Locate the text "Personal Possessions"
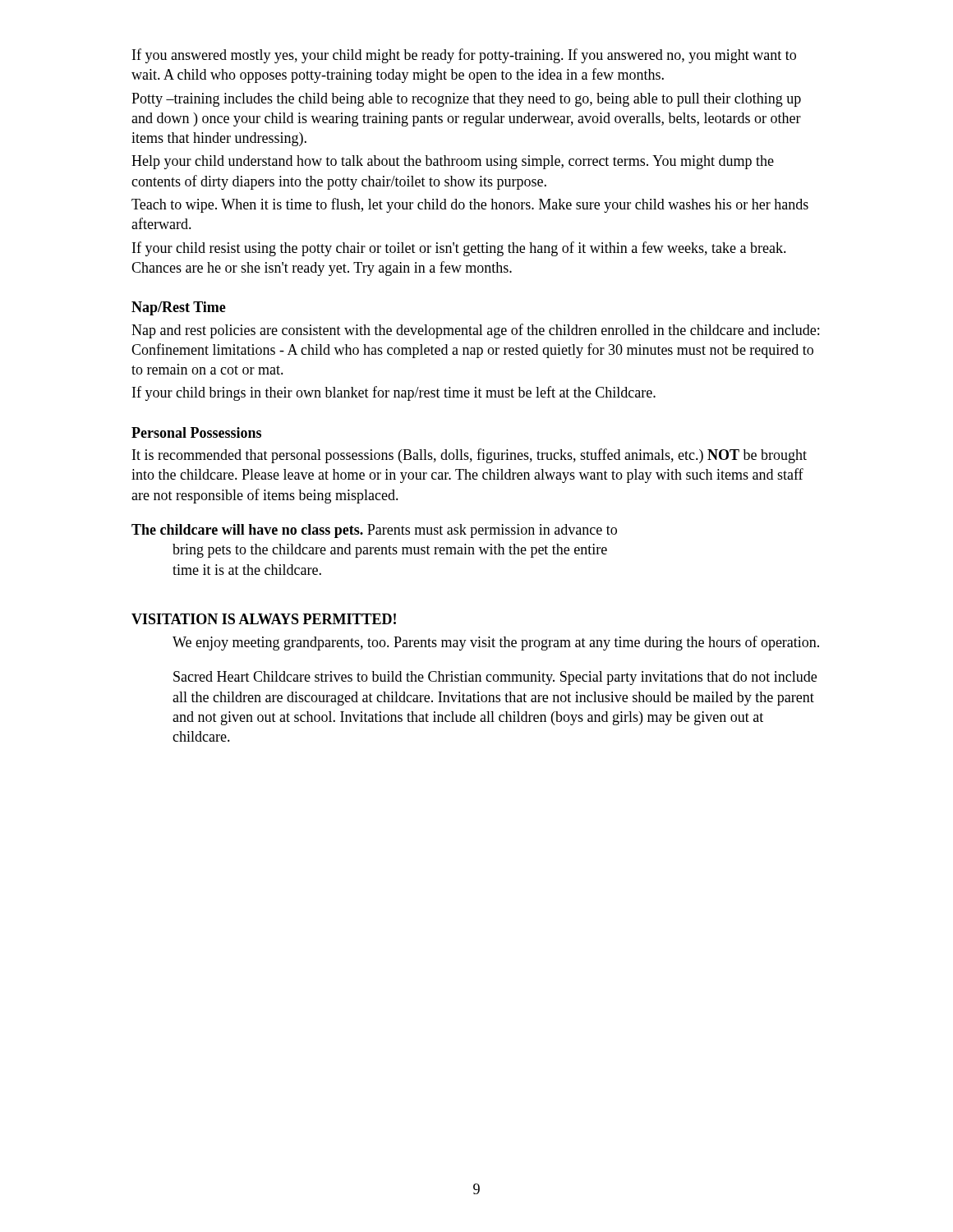953x1232 pixels. 197,433
